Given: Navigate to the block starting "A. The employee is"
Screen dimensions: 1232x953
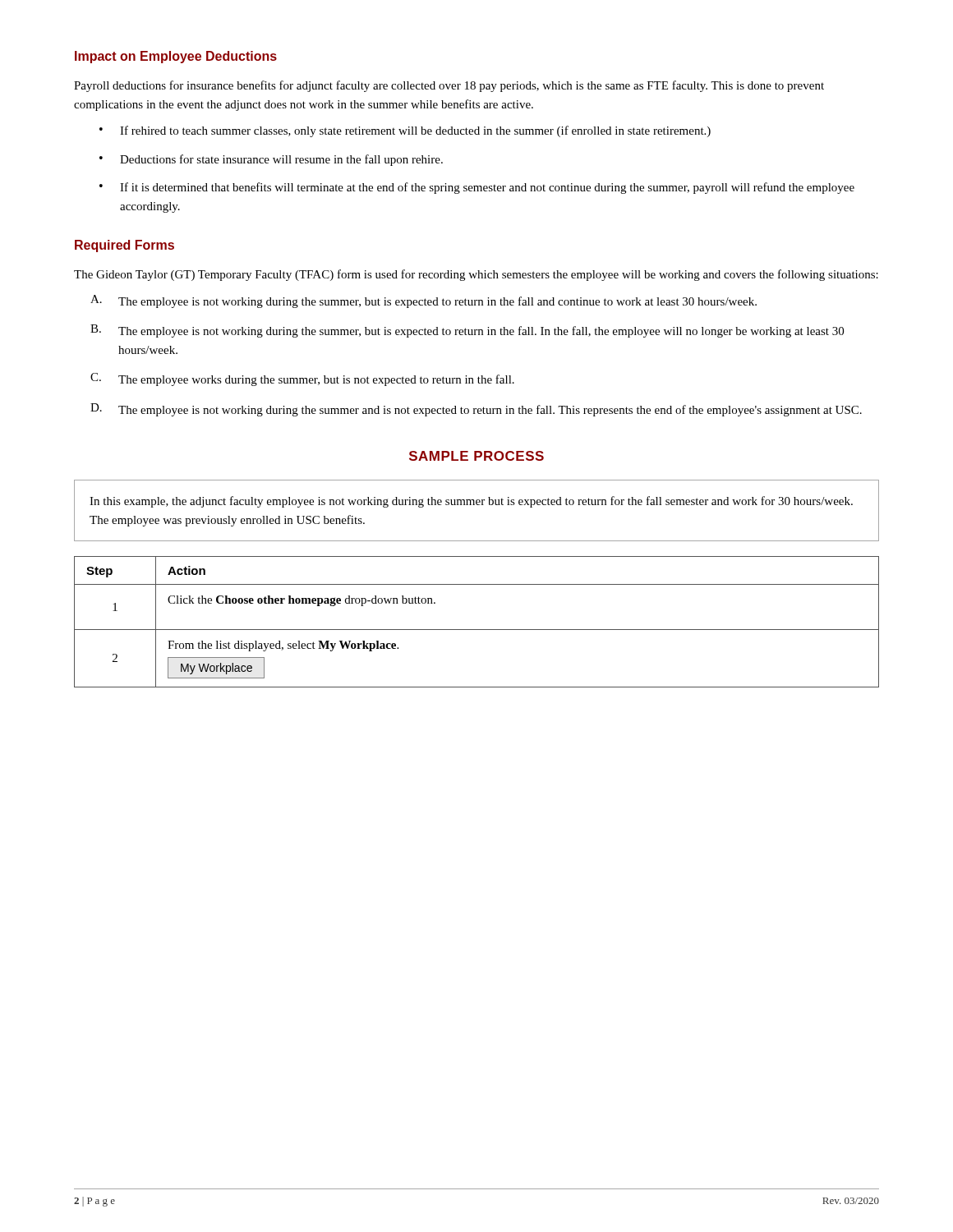Looking at the screenshot, I should [x=424, y=301].
